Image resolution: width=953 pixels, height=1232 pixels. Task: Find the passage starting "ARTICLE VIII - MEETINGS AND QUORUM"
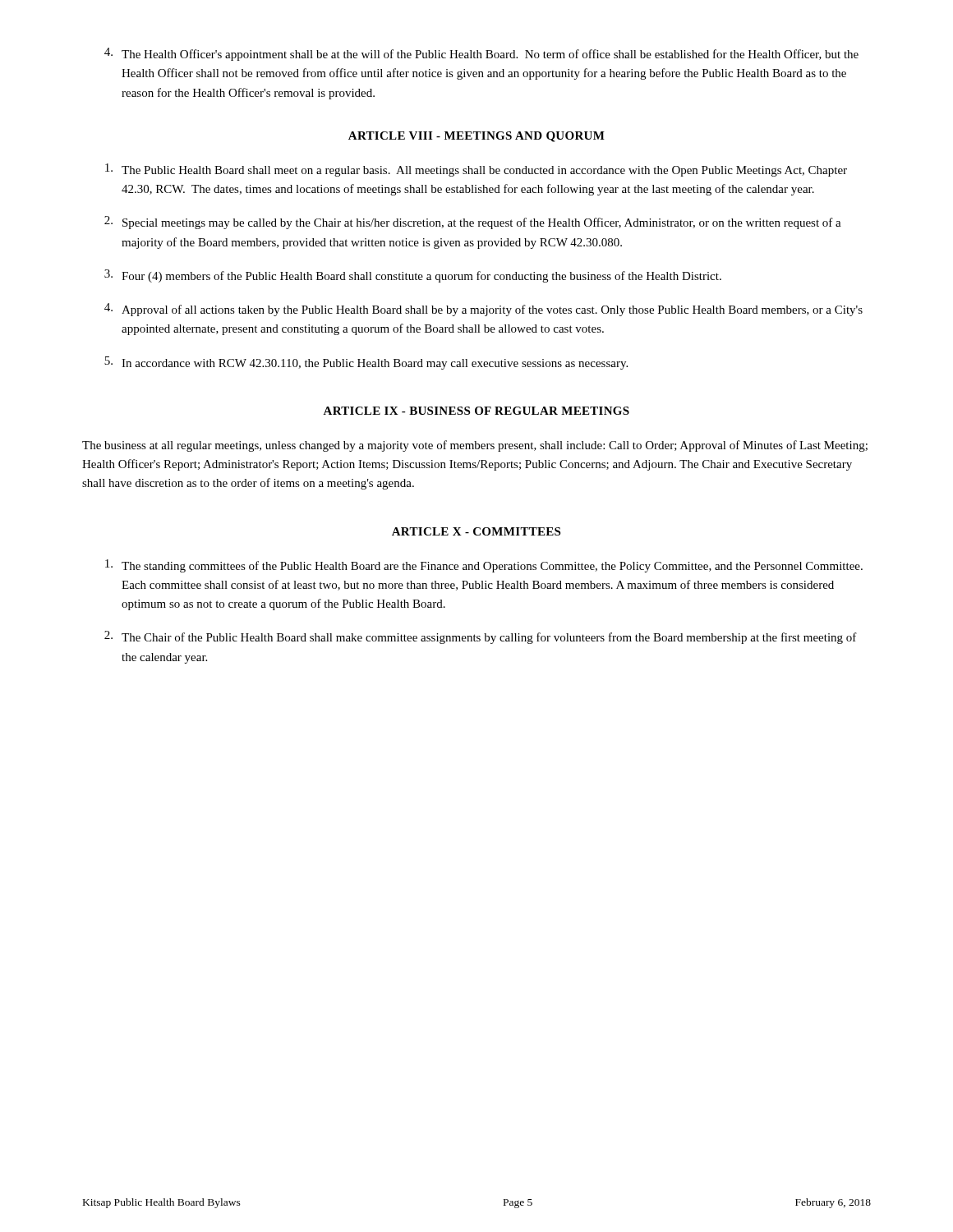[476, 135]
